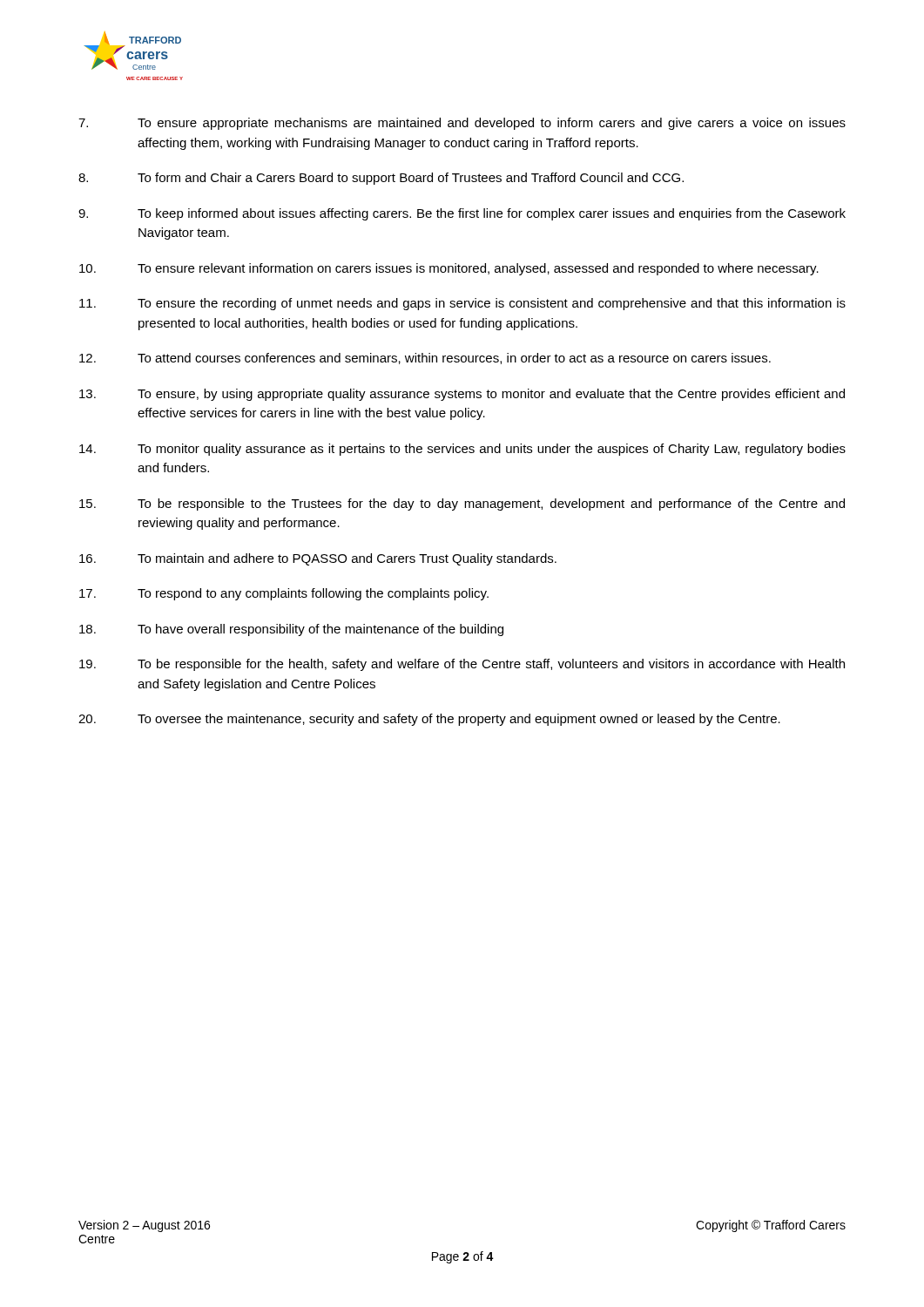Select the list item that reads "9. To keep informed about issues affecting"
The height and width of the screenshot is (1307, 924).
point(462,223)
